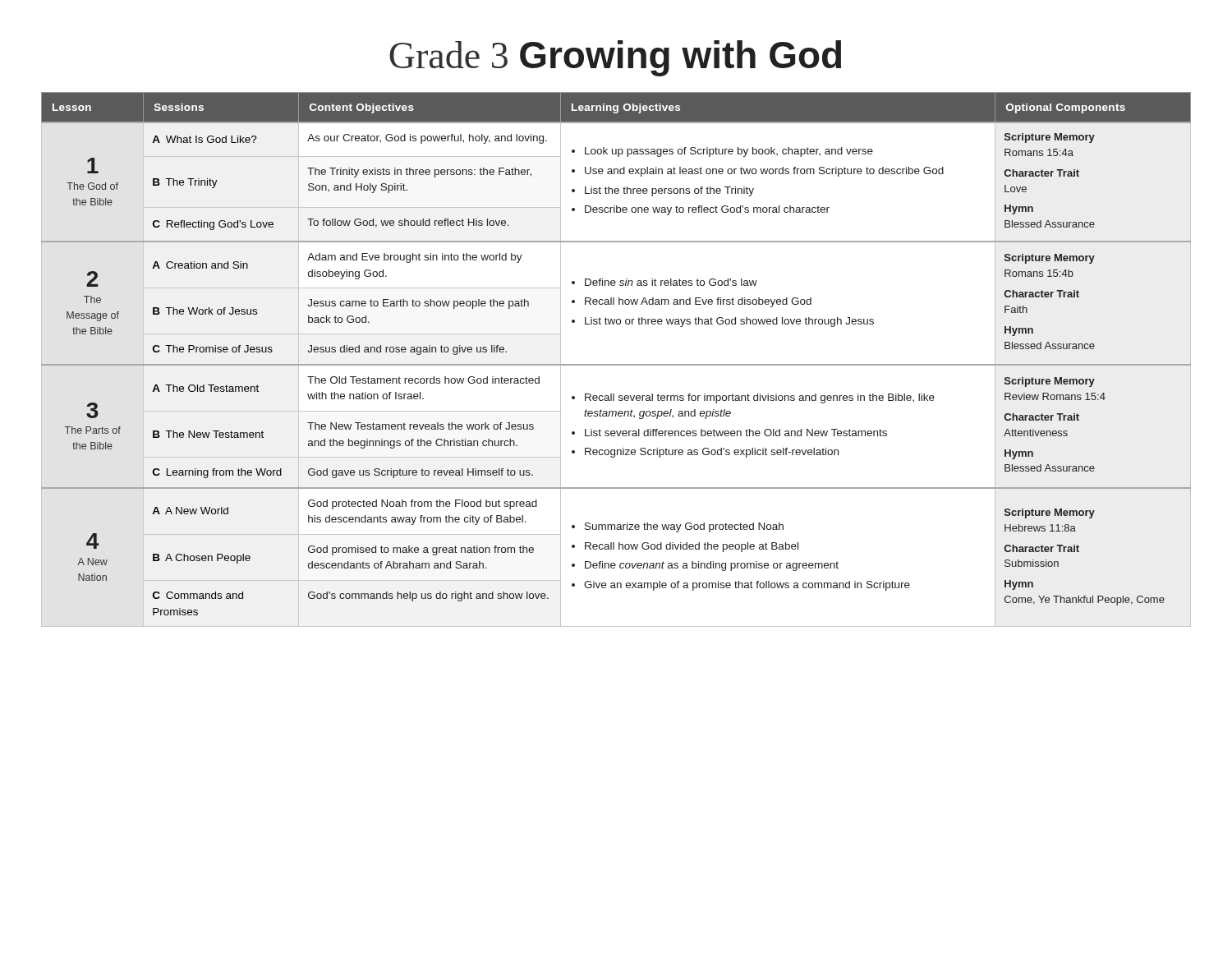
Task: Locate the block starting "Grade 3 Growing with God"
Action: point(616,55)
